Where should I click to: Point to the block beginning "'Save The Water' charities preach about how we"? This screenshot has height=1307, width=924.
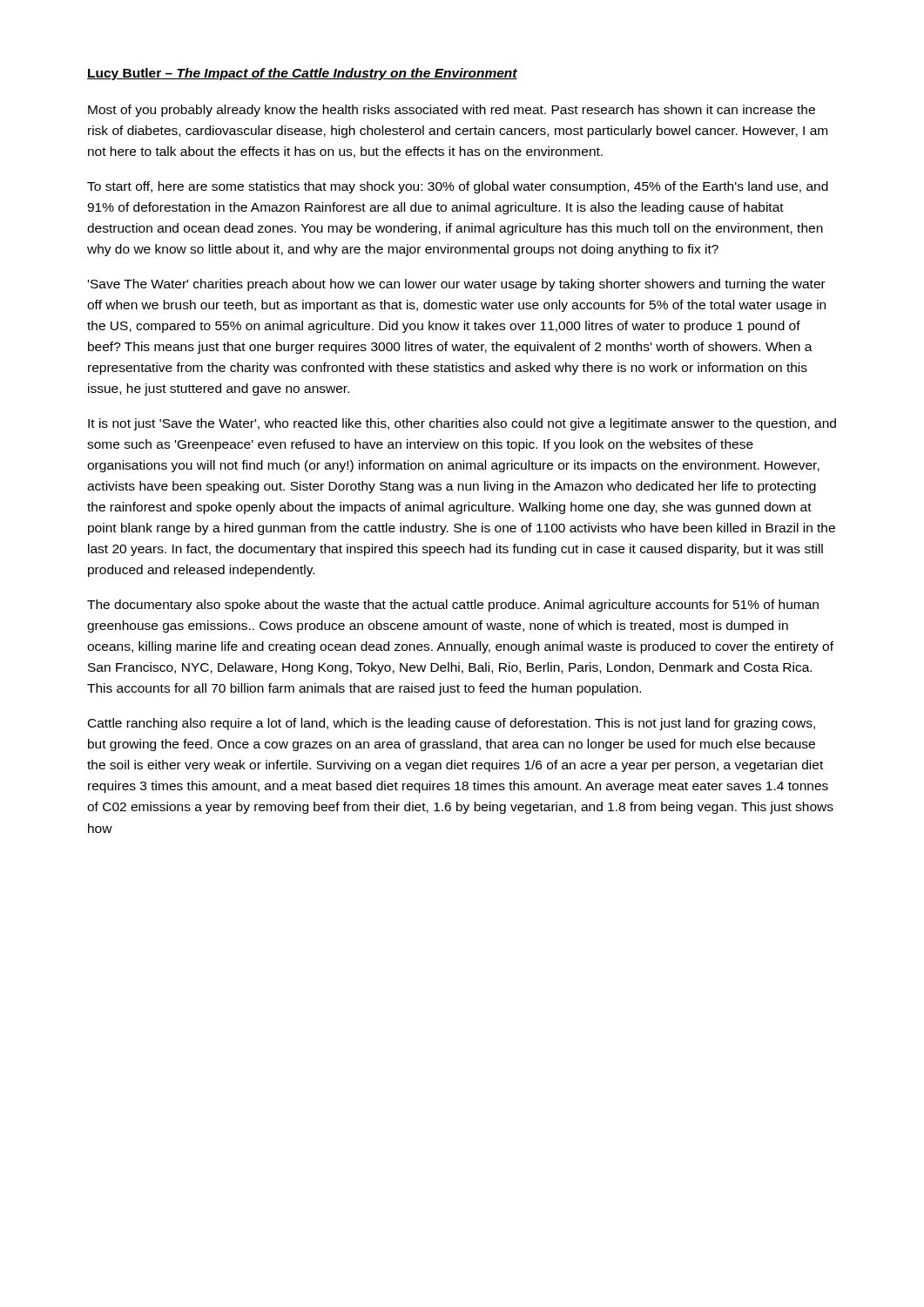462,336
